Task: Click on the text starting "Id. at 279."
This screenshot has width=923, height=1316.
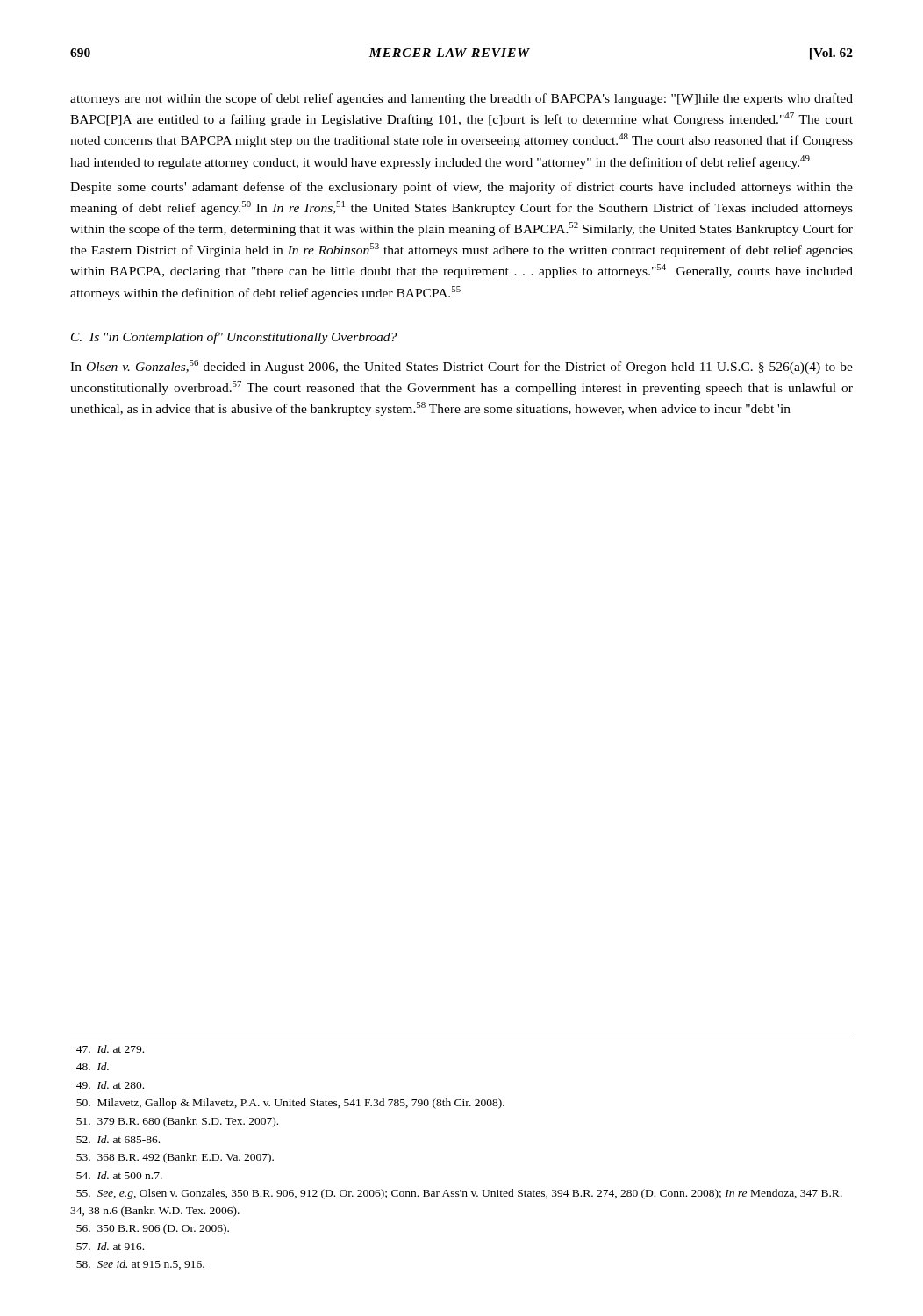Action: 108,1049
